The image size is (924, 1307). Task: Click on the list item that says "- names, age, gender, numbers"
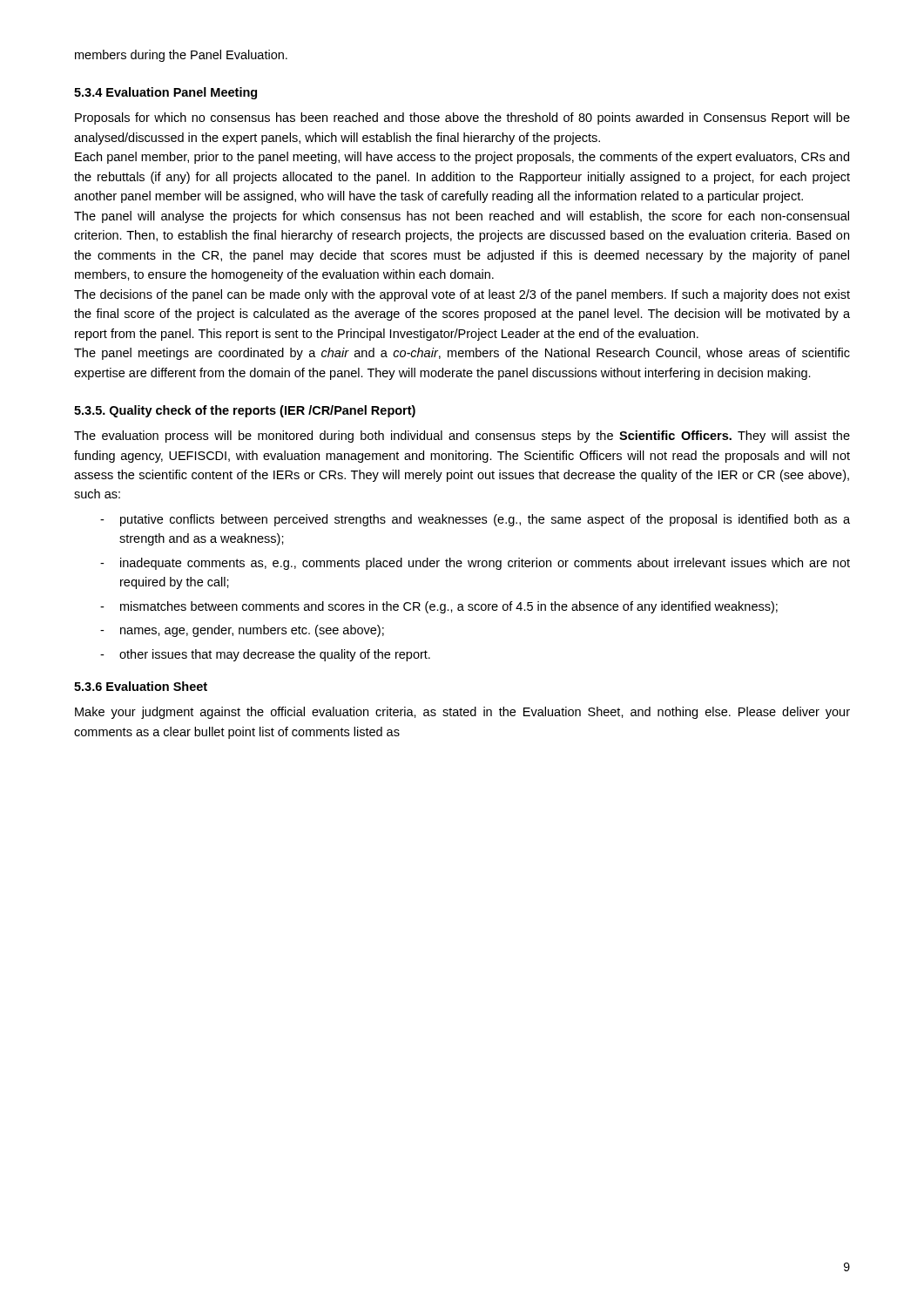(242, 631)
